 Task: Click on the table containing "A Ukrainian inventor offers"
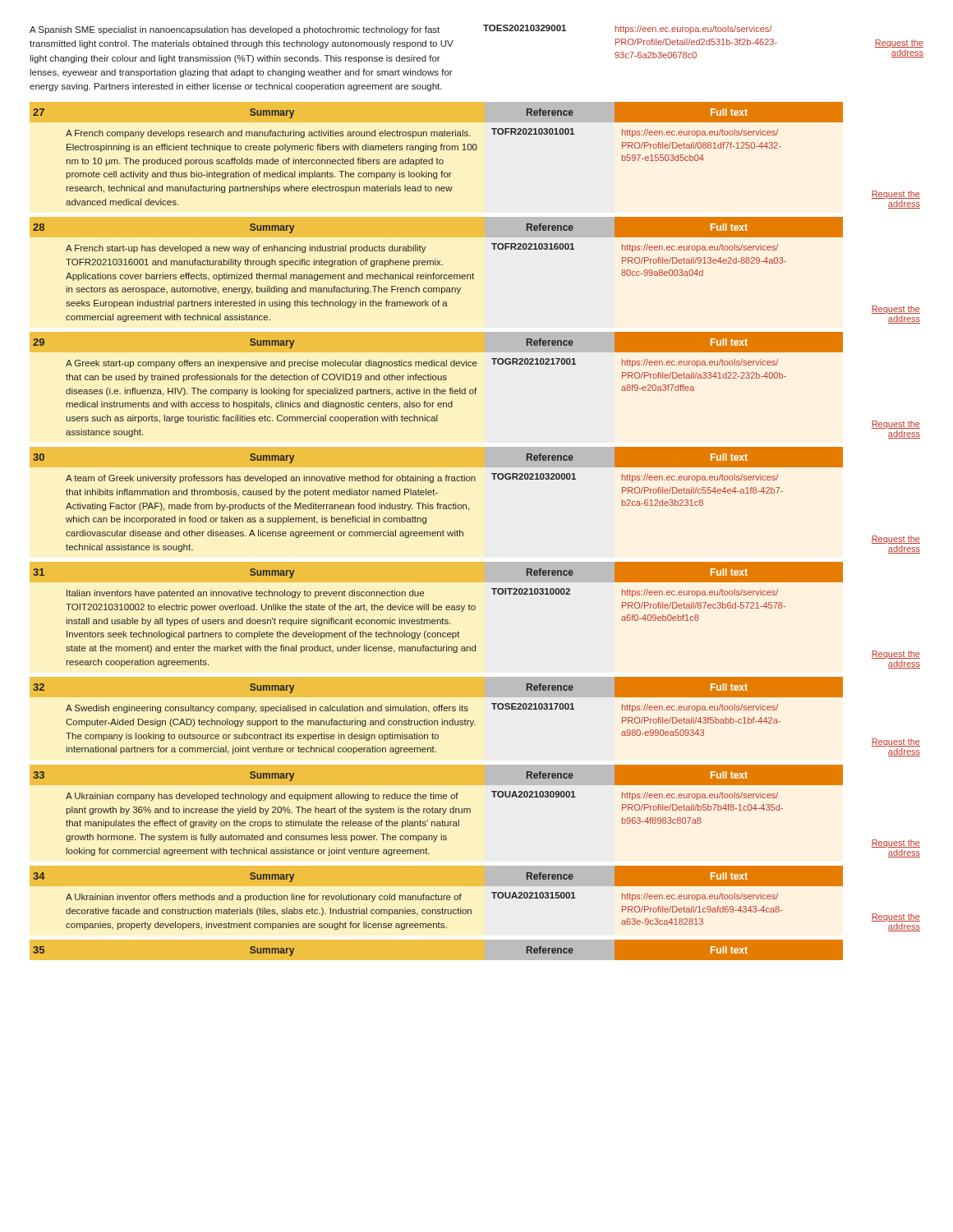point(476,901)
